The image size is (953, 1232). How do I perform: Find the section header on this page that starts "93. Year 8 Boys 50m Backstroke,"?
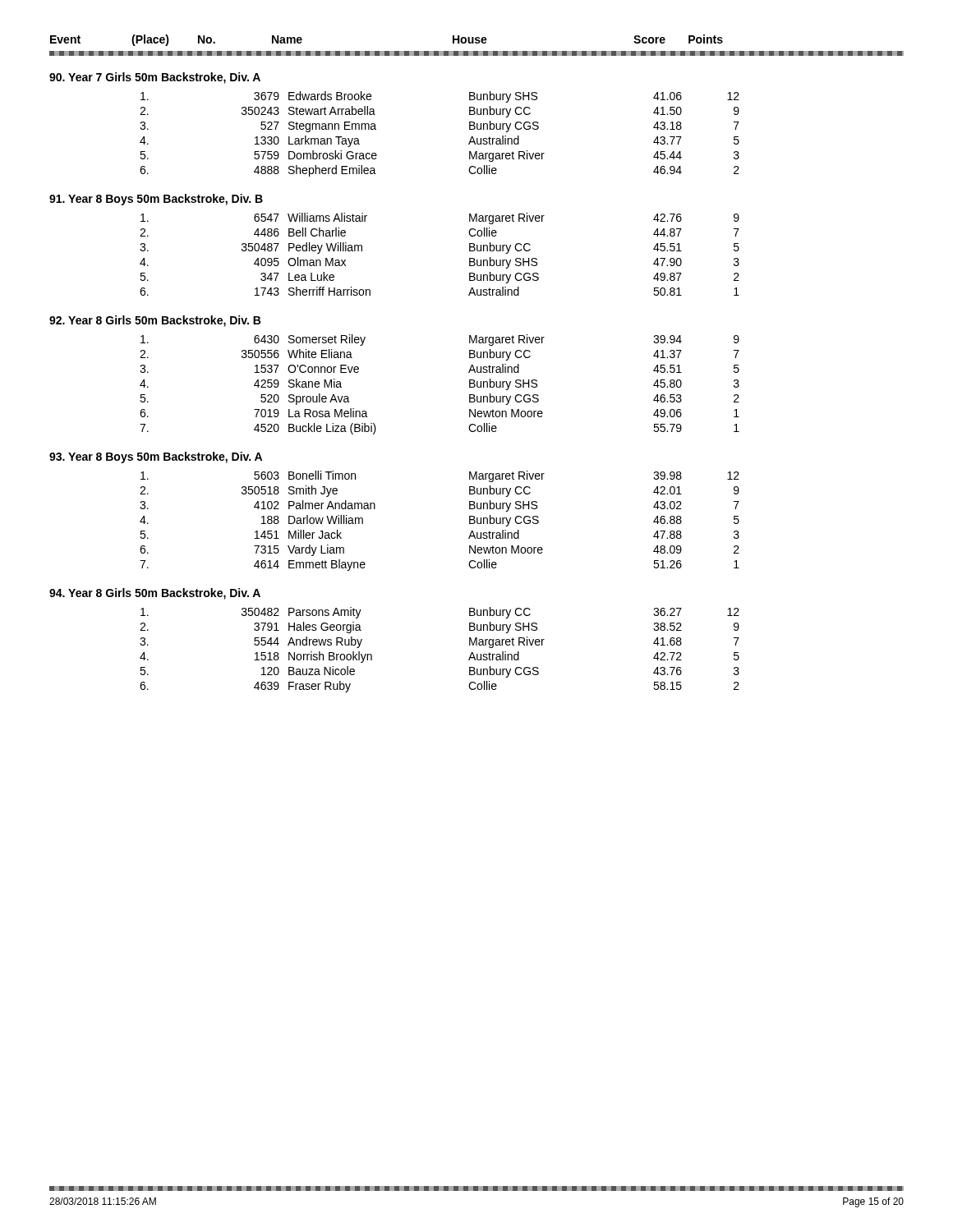pyautogui.click(x=156, y=457)
